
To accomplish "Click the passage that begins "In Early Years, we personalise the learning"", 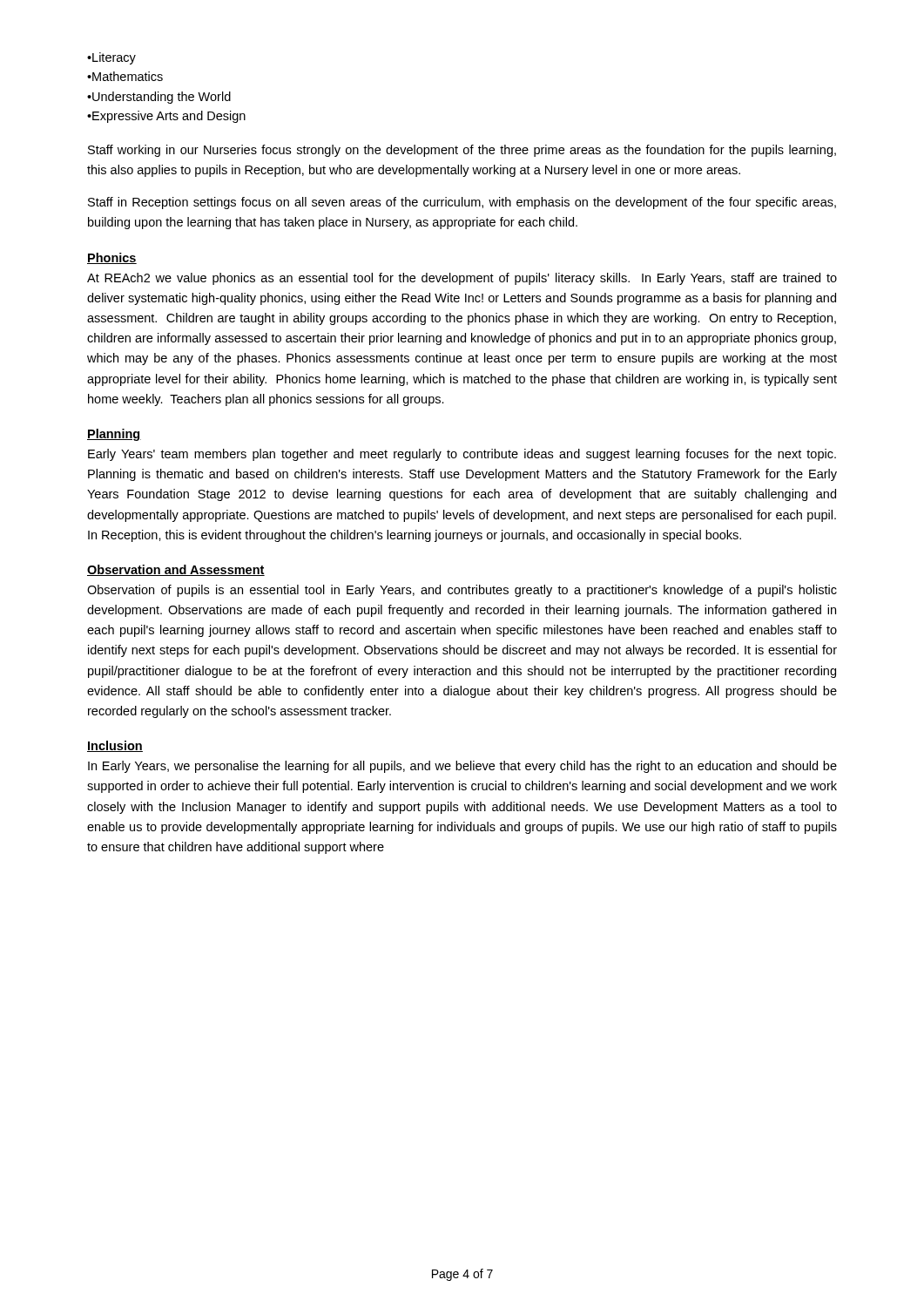I will point(462,806).
